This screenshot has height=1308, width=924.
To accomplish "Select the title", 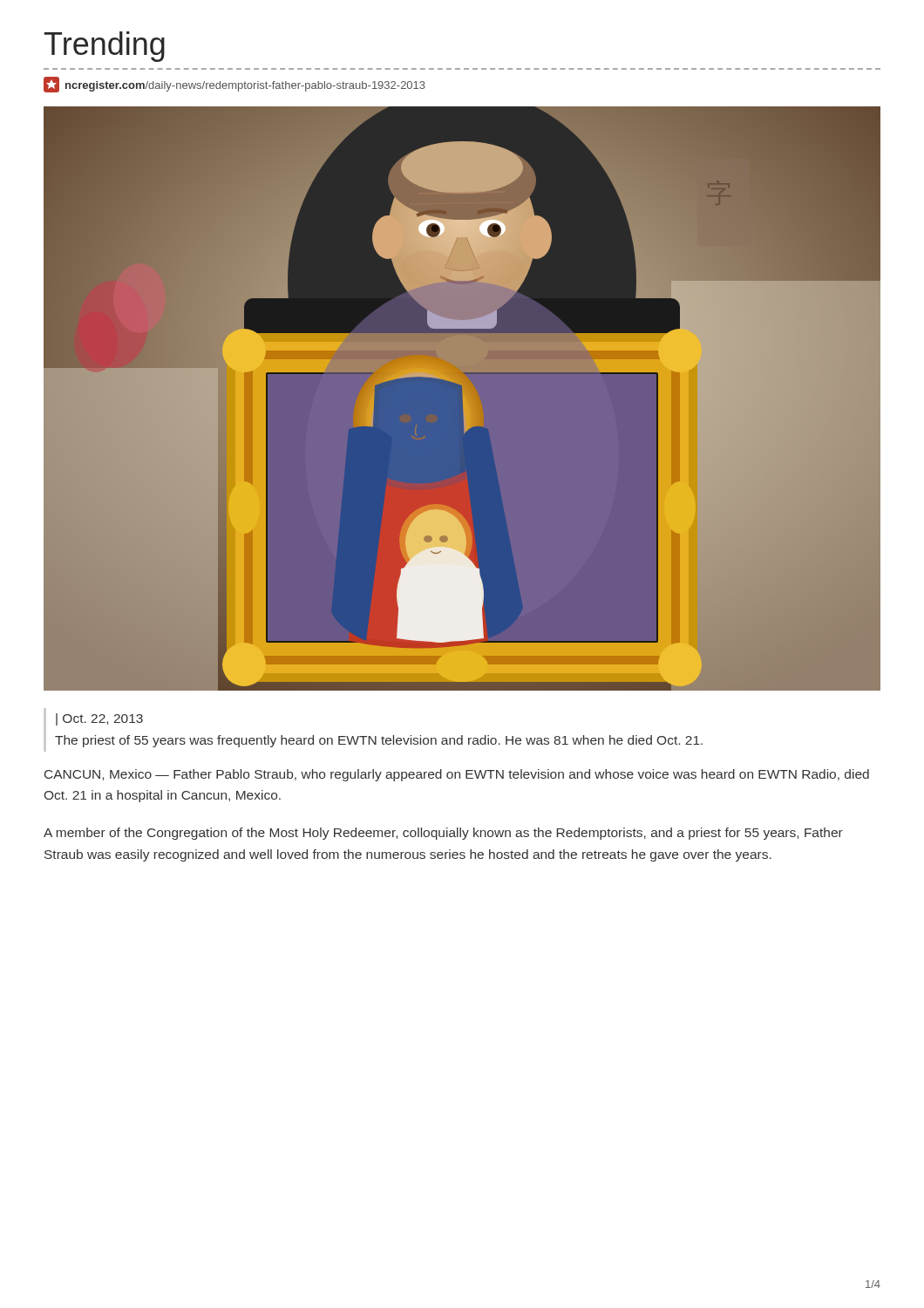I will [x=462, y=48].
